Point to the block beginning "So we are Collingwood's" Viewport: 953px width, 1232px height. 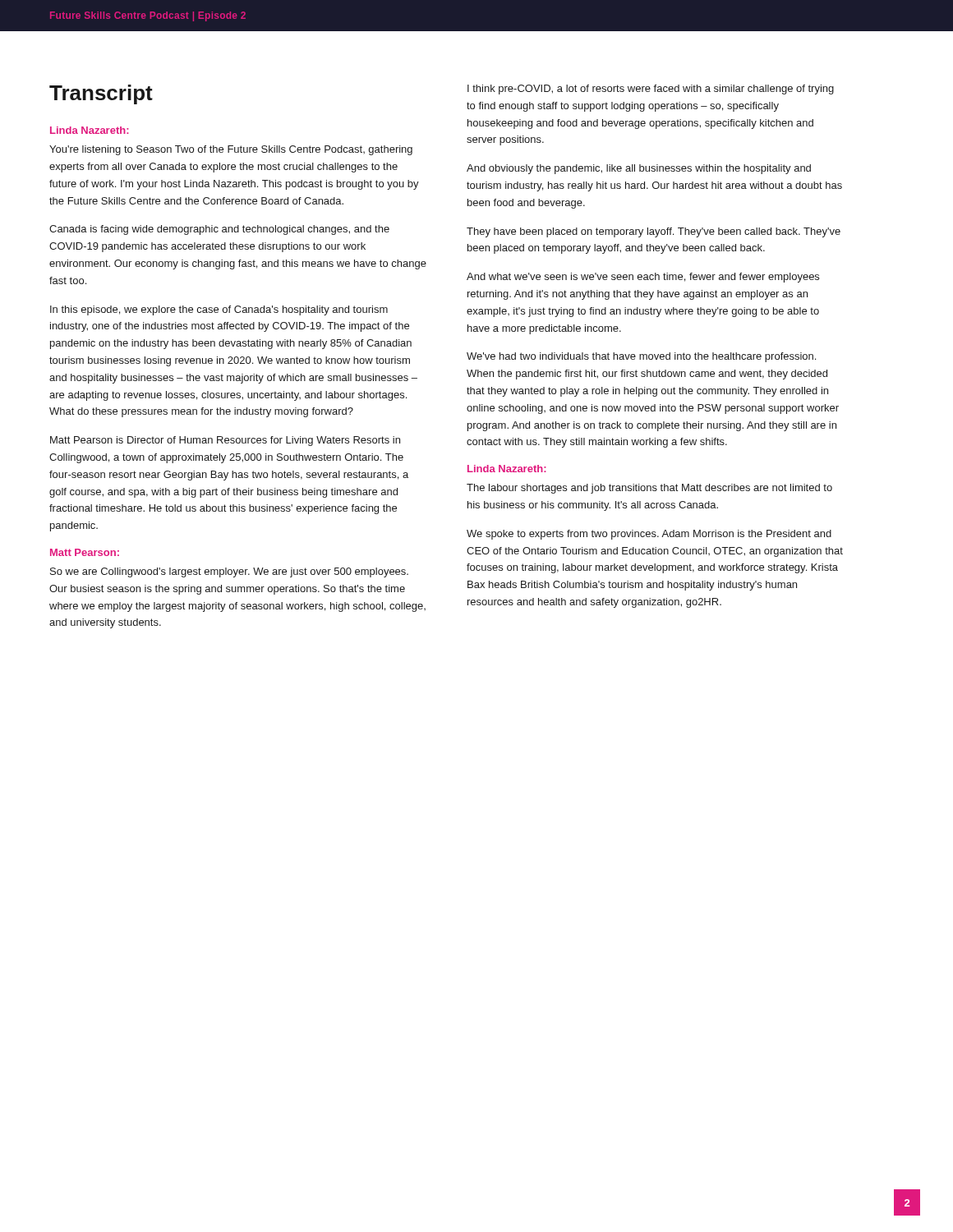(238, 597)
